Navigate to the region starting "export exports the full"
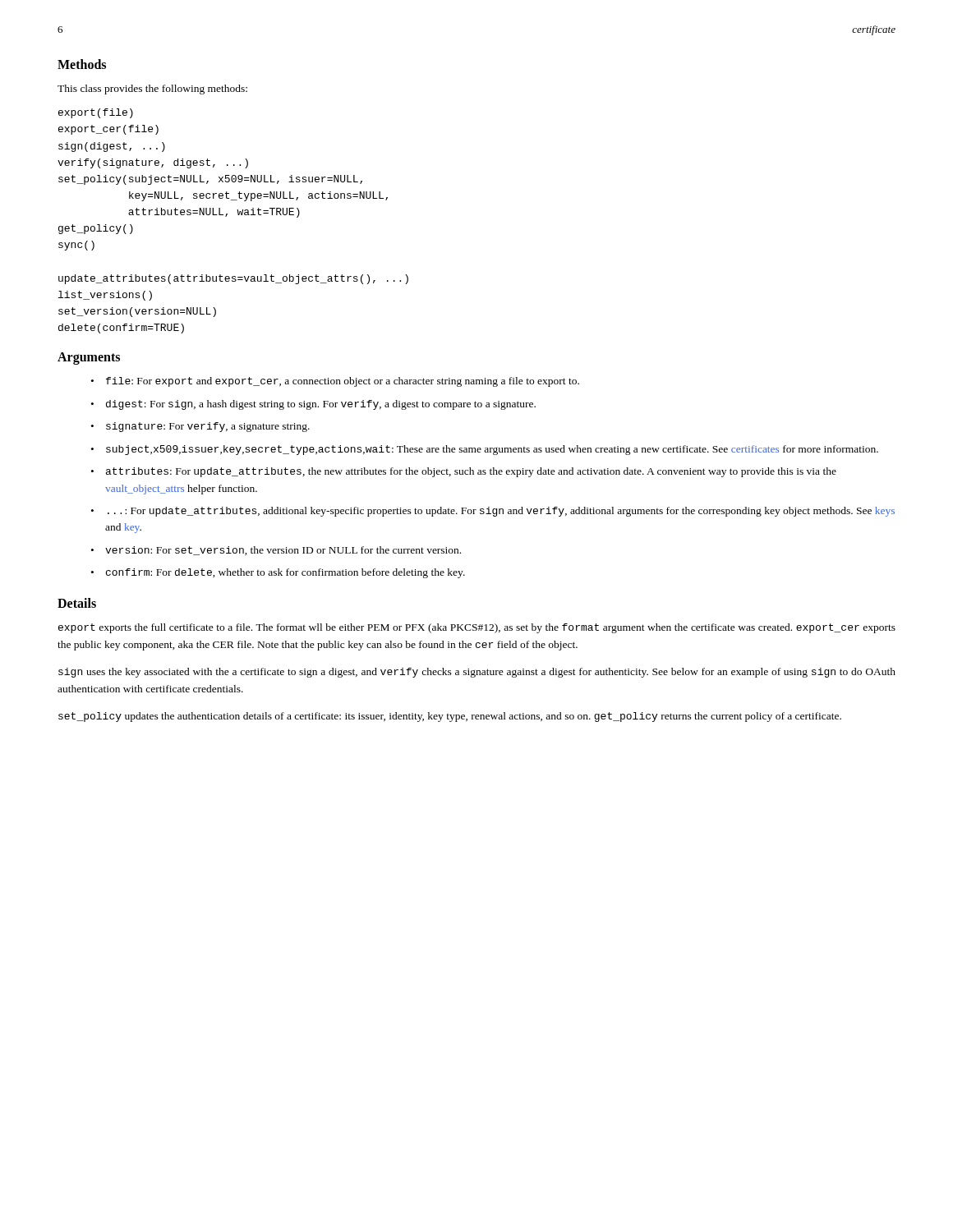 click(x=476, y=636)
